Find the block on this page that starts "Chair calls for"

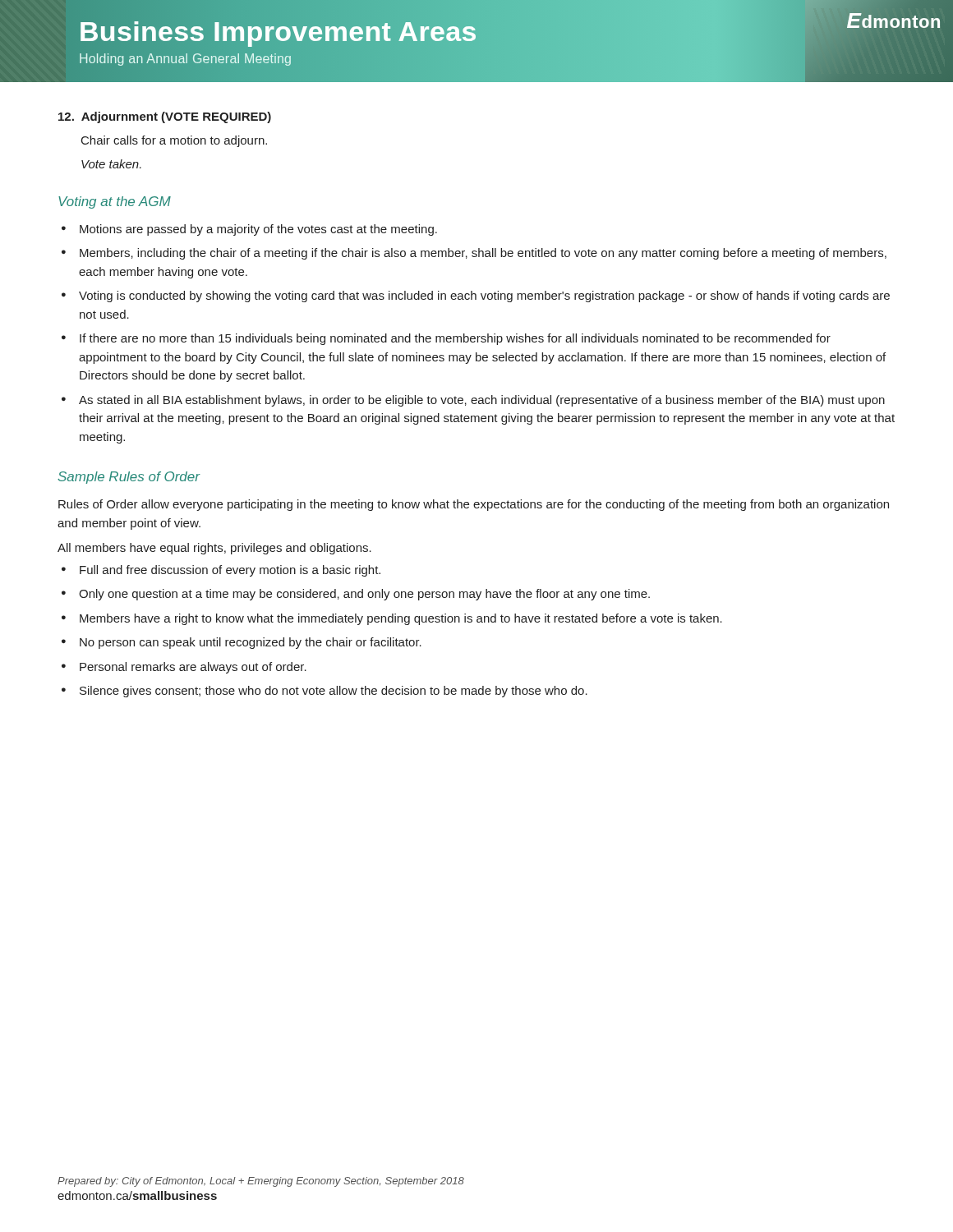point(174,140)
